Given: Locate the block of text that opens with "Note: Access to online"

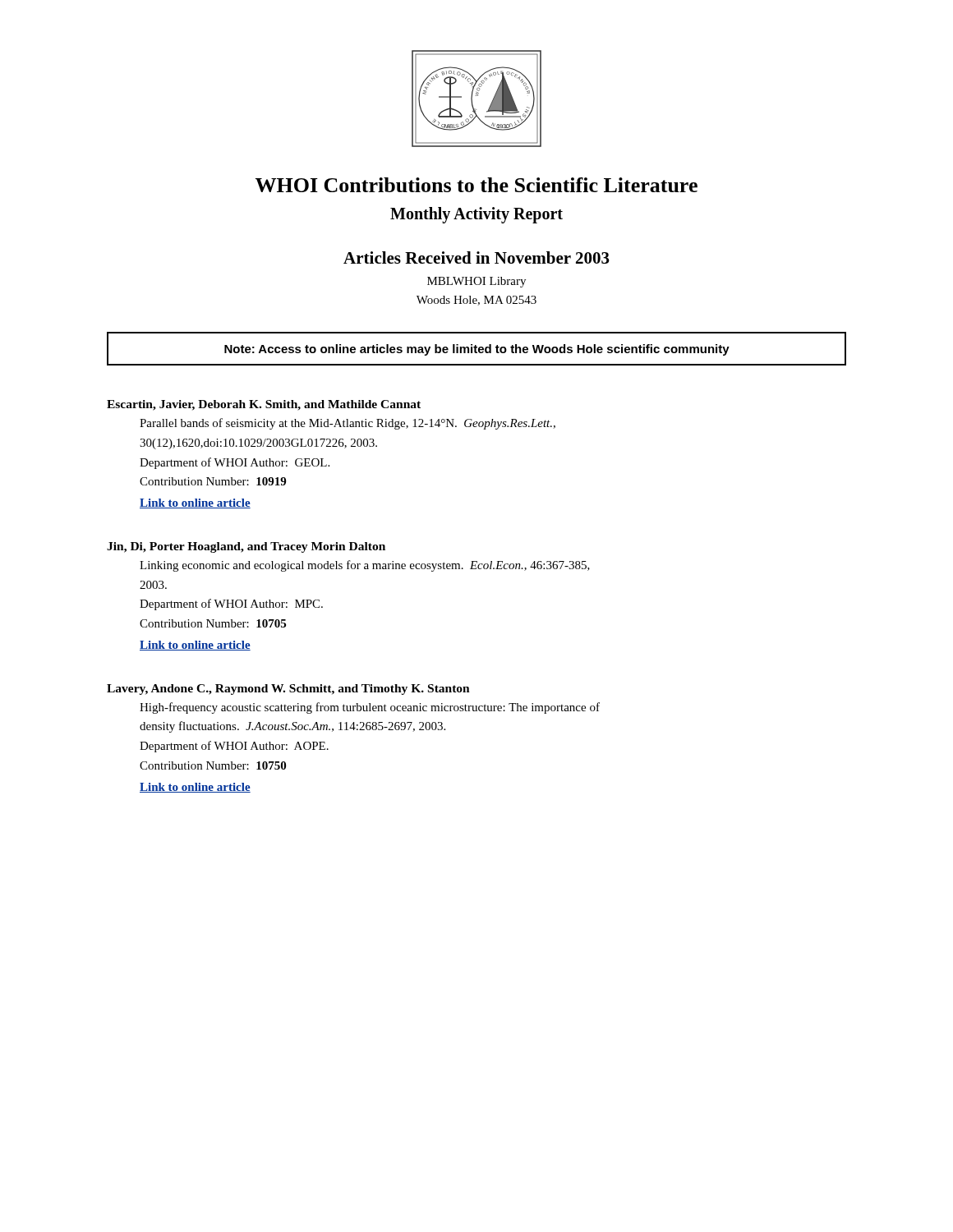Looking at the screenshot, I should pyautogui.click(x=476, y=349).
